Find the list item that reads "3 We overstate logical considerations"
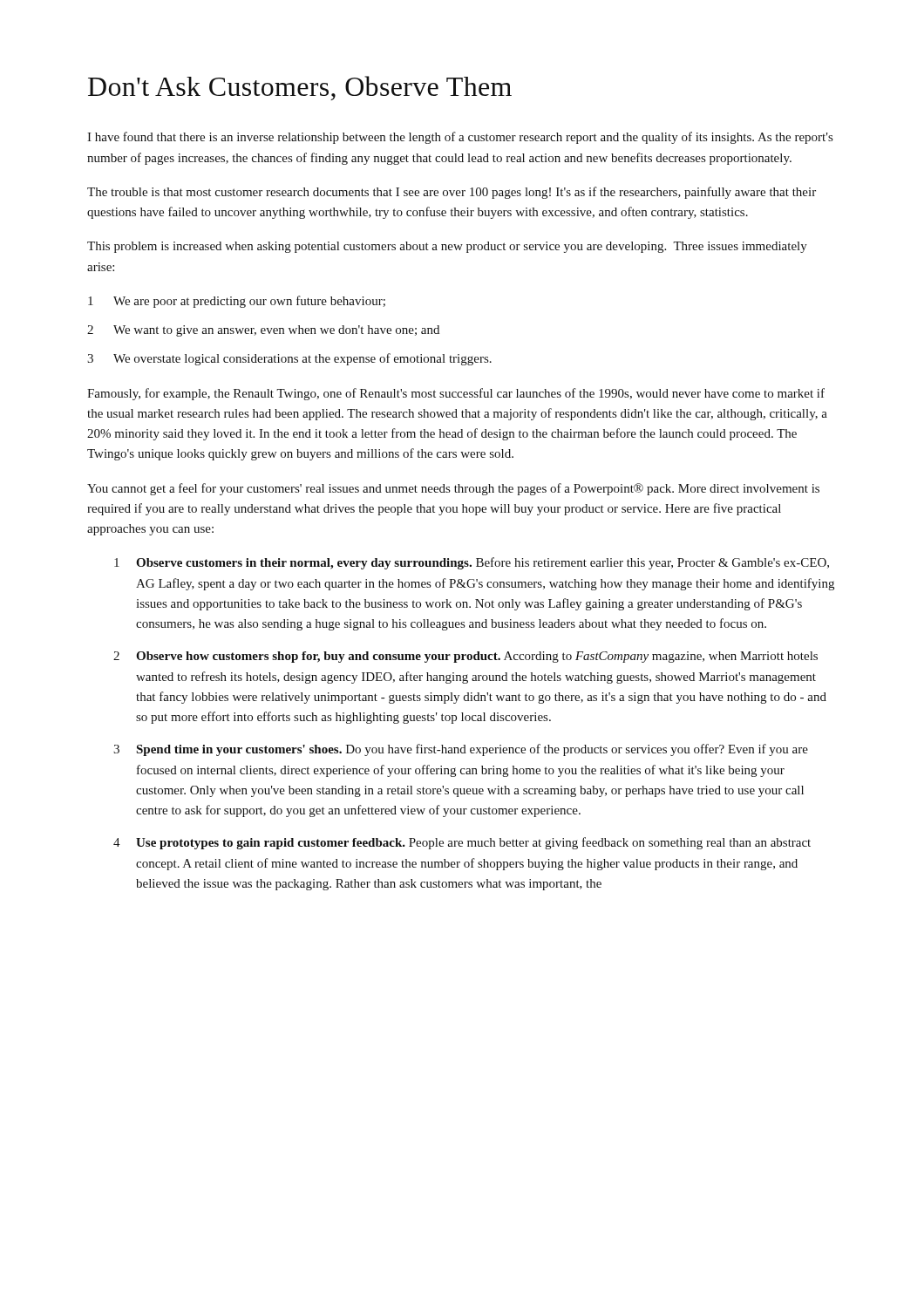The image size is (924, 1308). 462,359
